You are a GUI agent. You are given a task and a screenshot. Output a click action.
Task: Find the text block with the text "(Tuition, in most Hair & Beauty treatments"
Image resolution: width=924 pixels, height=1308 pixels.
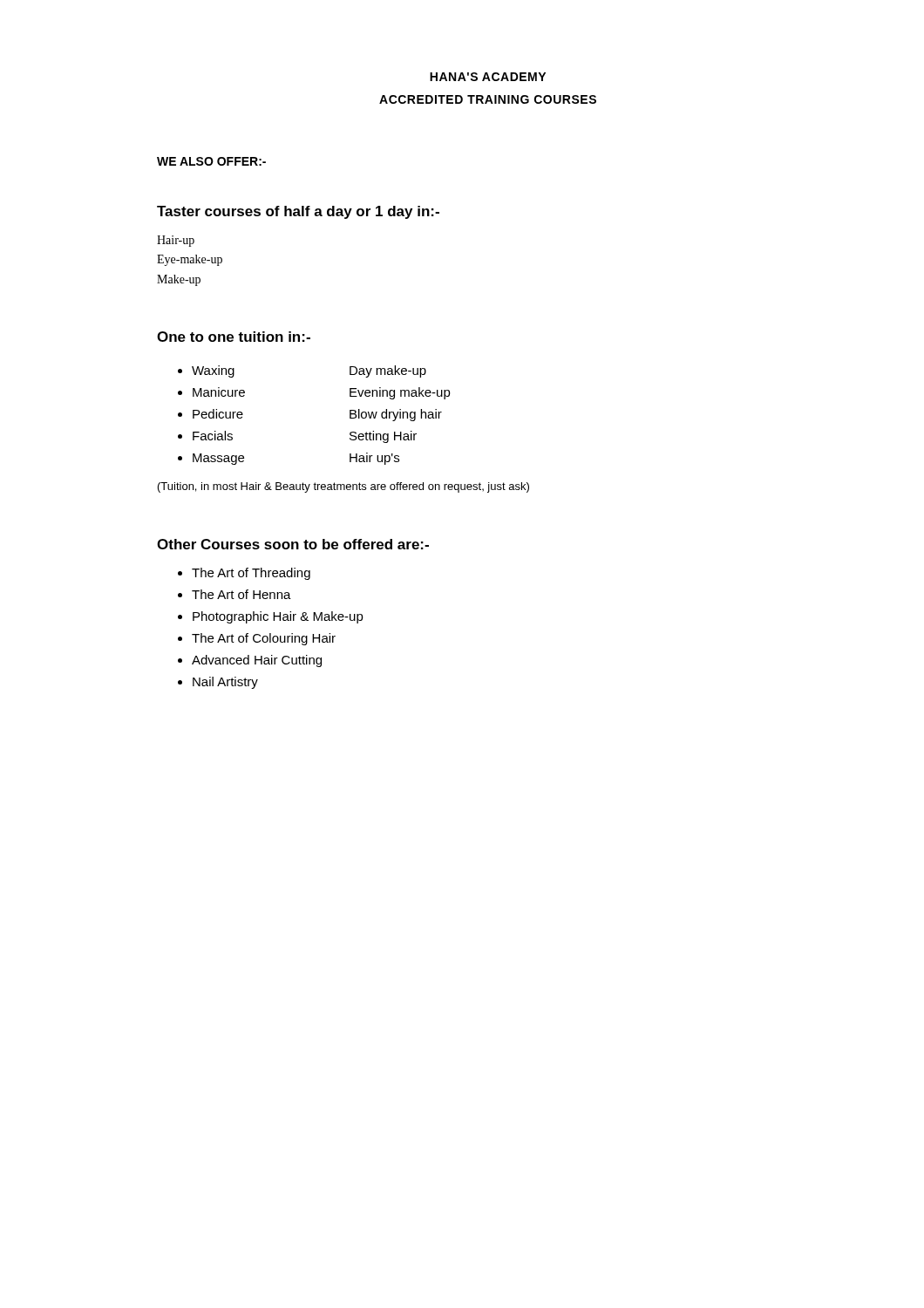(343, 486)
